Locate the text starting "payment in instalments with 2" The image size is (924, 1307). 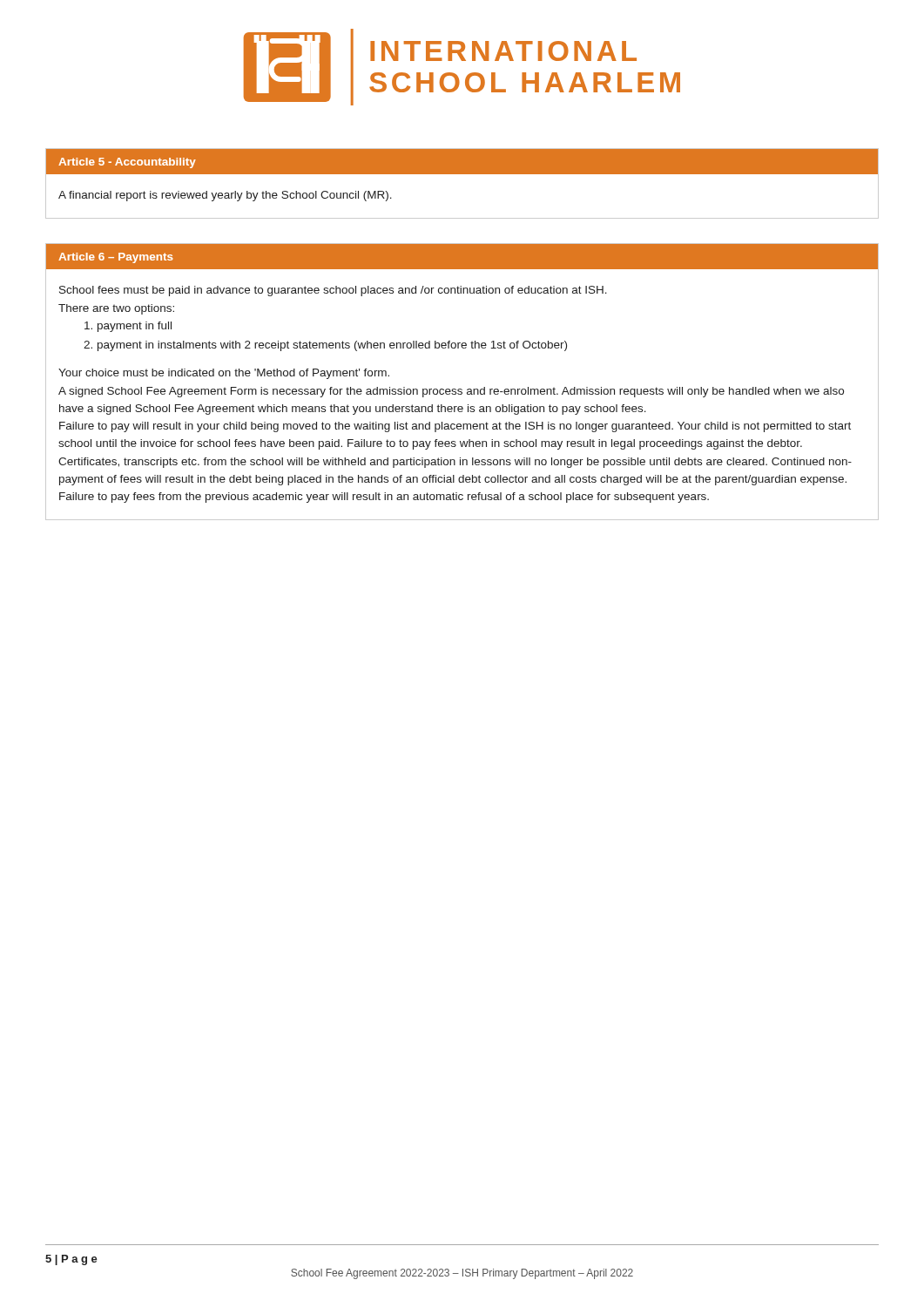[332, 345]
